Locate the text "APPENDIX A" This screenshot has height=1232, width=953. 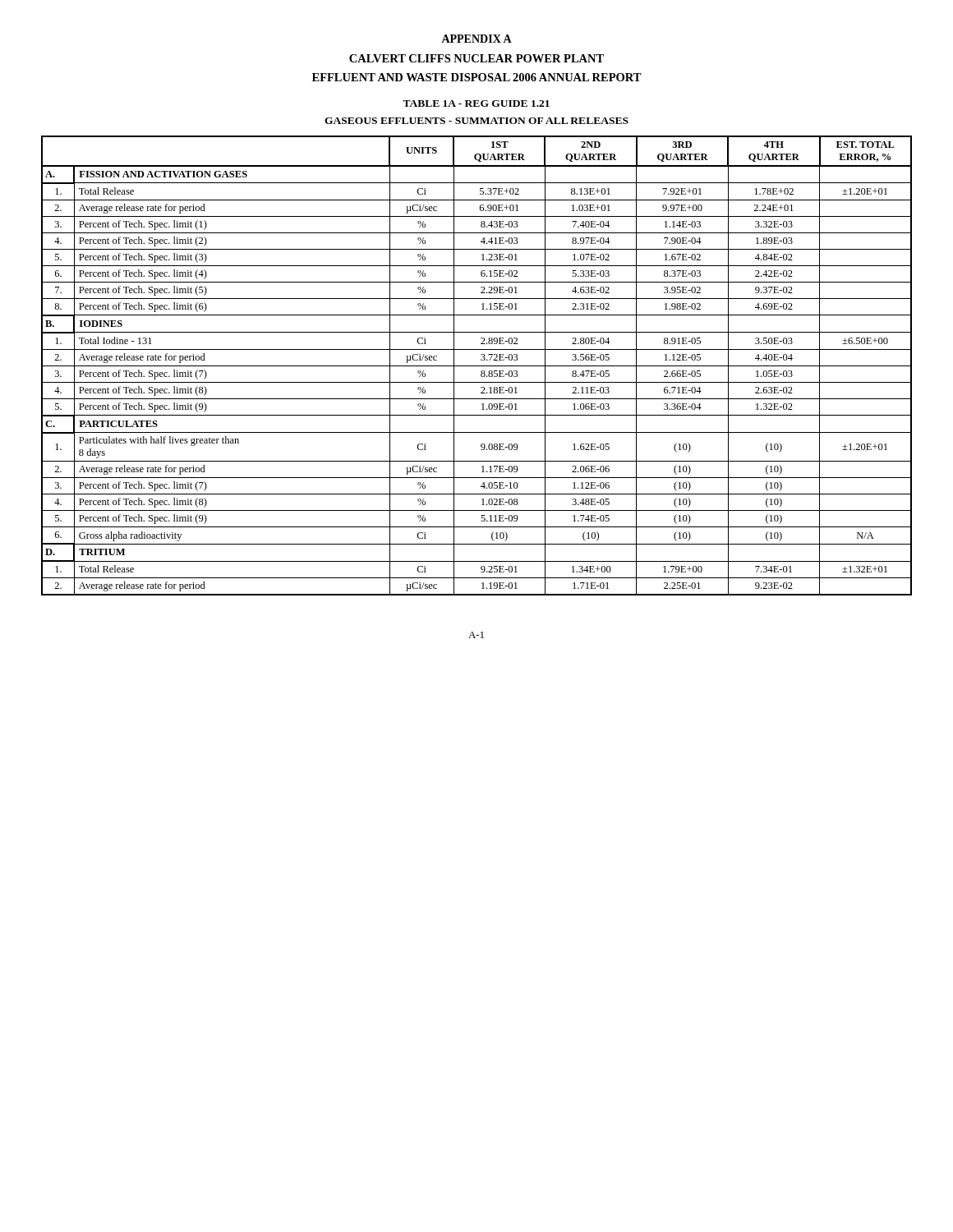[476, 39]
